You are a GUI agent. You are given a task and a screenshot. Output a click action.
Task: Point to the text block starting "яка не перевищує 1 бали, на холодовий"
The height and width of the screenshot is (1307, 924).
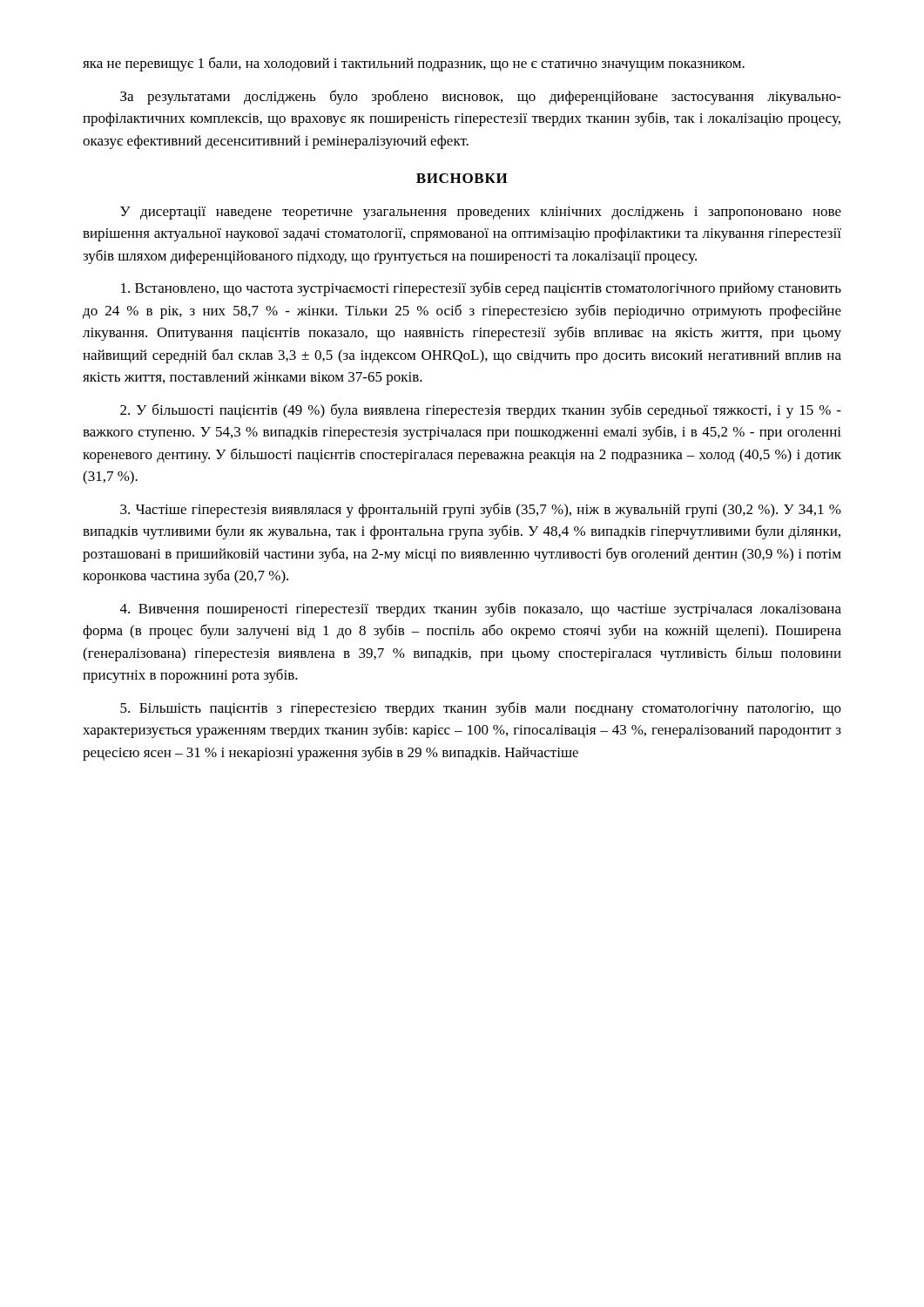[x=414, y=63]
